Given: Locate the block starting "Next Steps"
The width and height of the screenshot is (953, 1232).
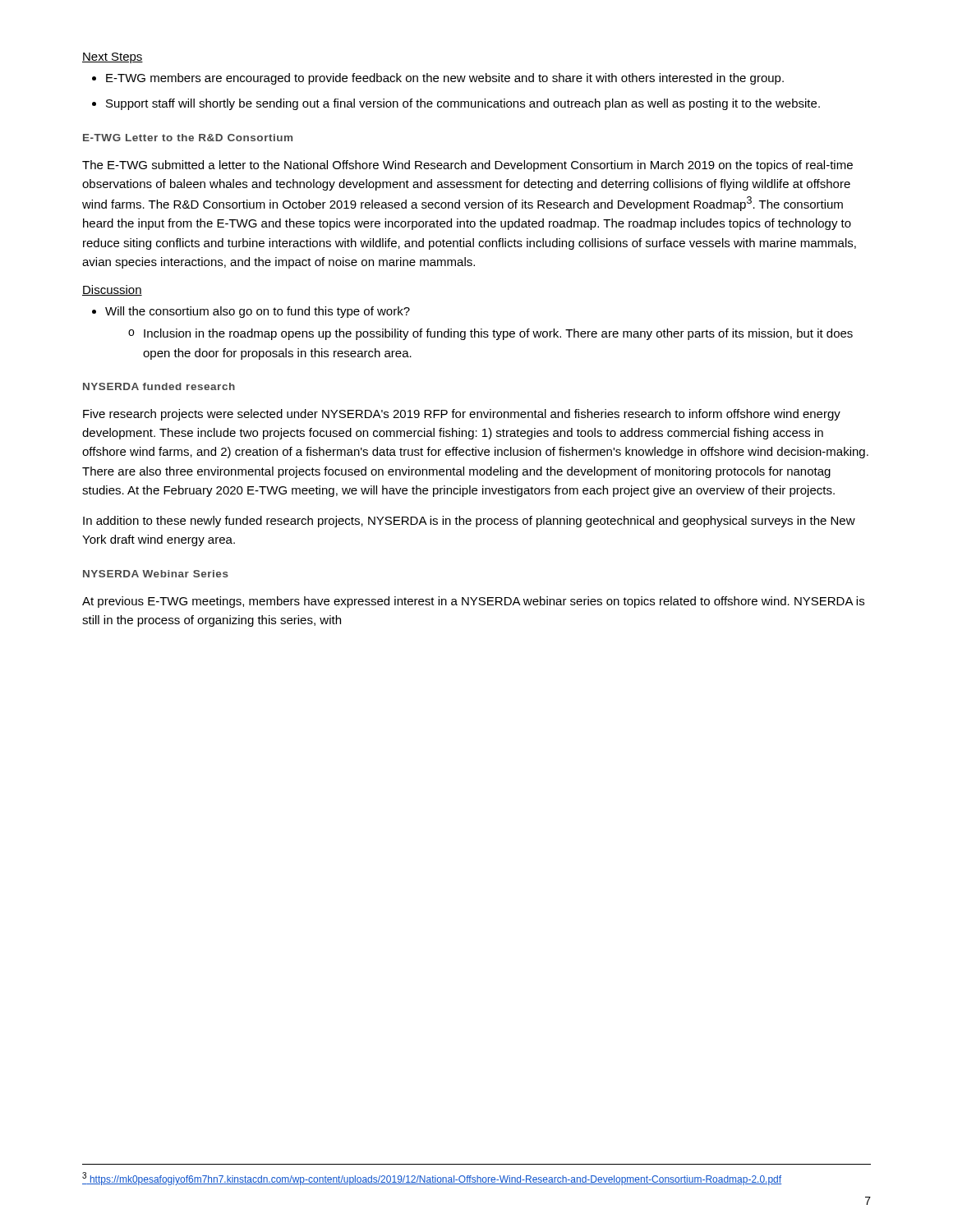Looking at the screenshot, I should point(112,56).
